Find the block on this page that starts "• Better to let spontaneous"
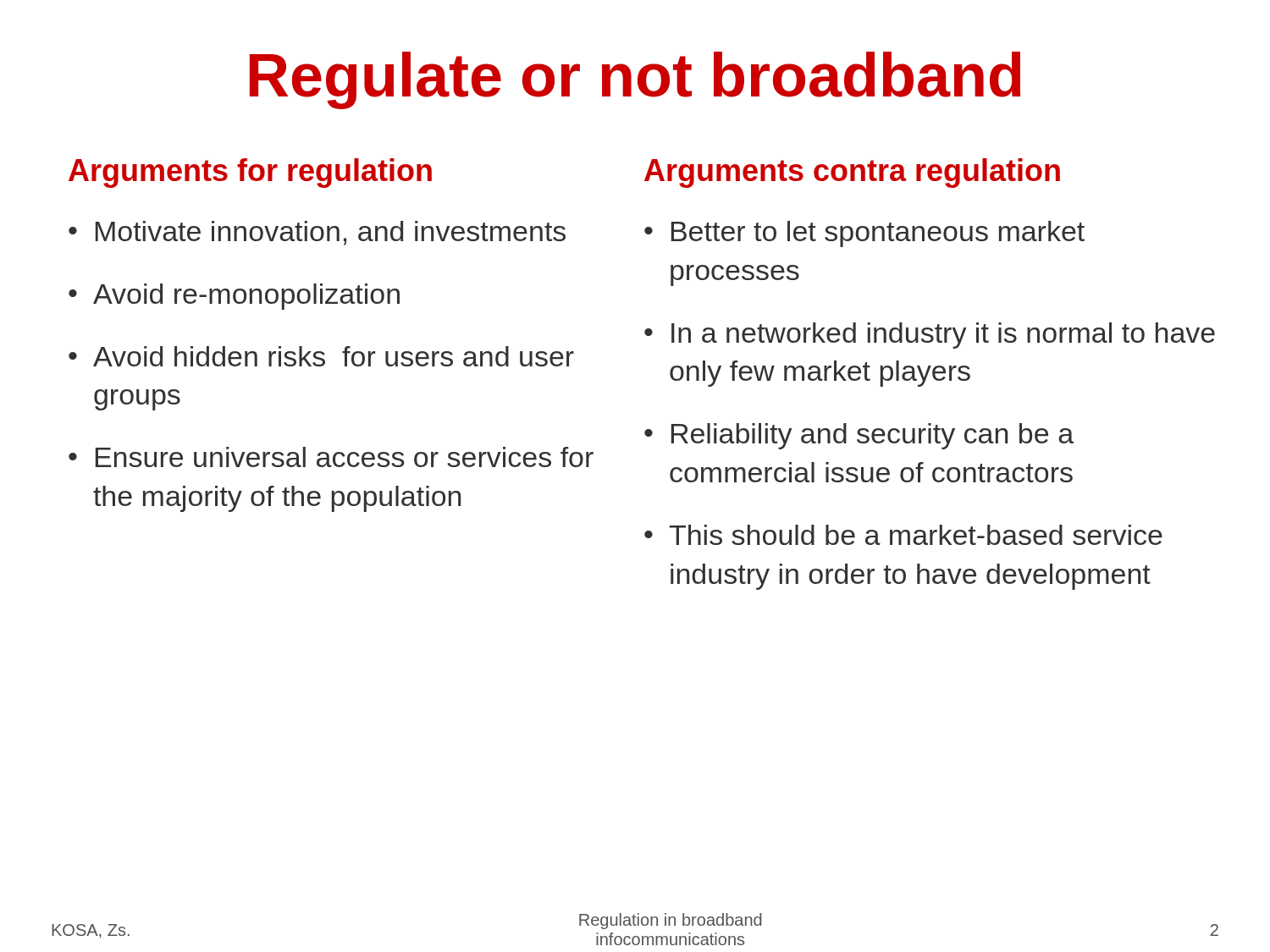Image resolution: width=1270 pixels, height=952 pixels. coord(931,251)
